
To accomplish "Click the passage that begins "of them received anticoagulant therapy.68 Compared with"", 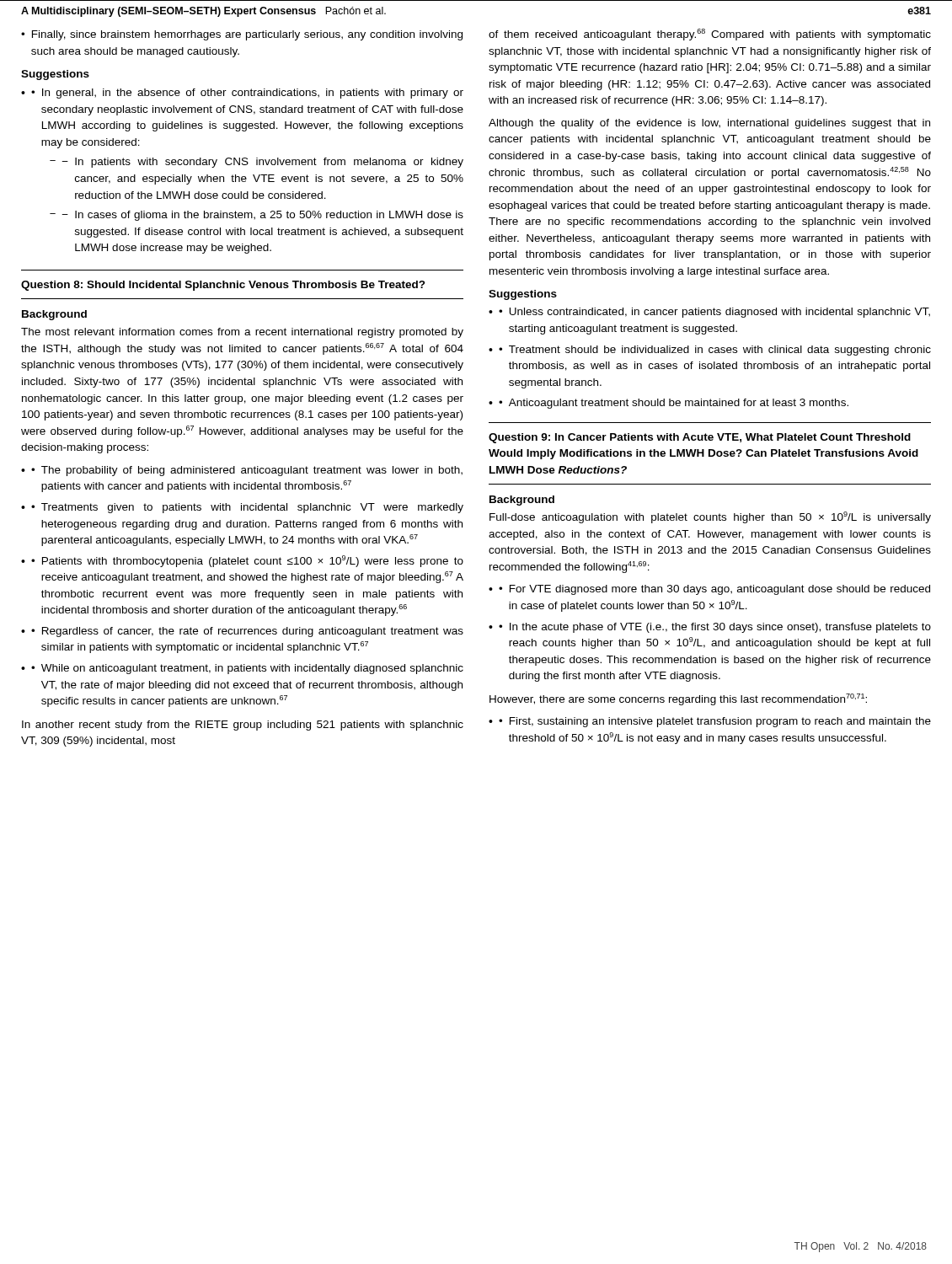I will [x=710, y=67].
